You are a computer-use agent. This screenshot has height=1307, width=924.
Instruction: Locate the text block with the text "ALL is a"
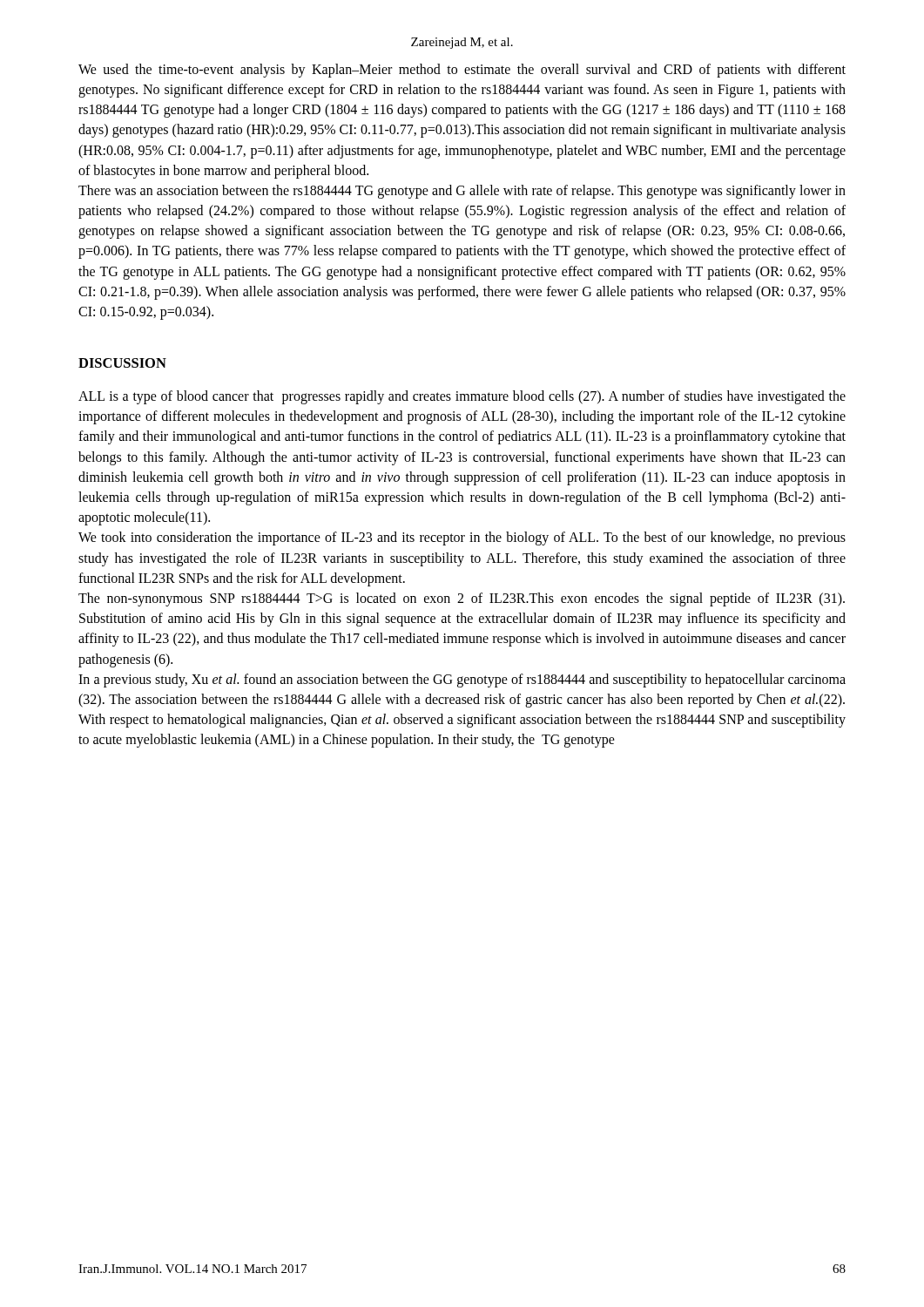click(x=462, y=457)
